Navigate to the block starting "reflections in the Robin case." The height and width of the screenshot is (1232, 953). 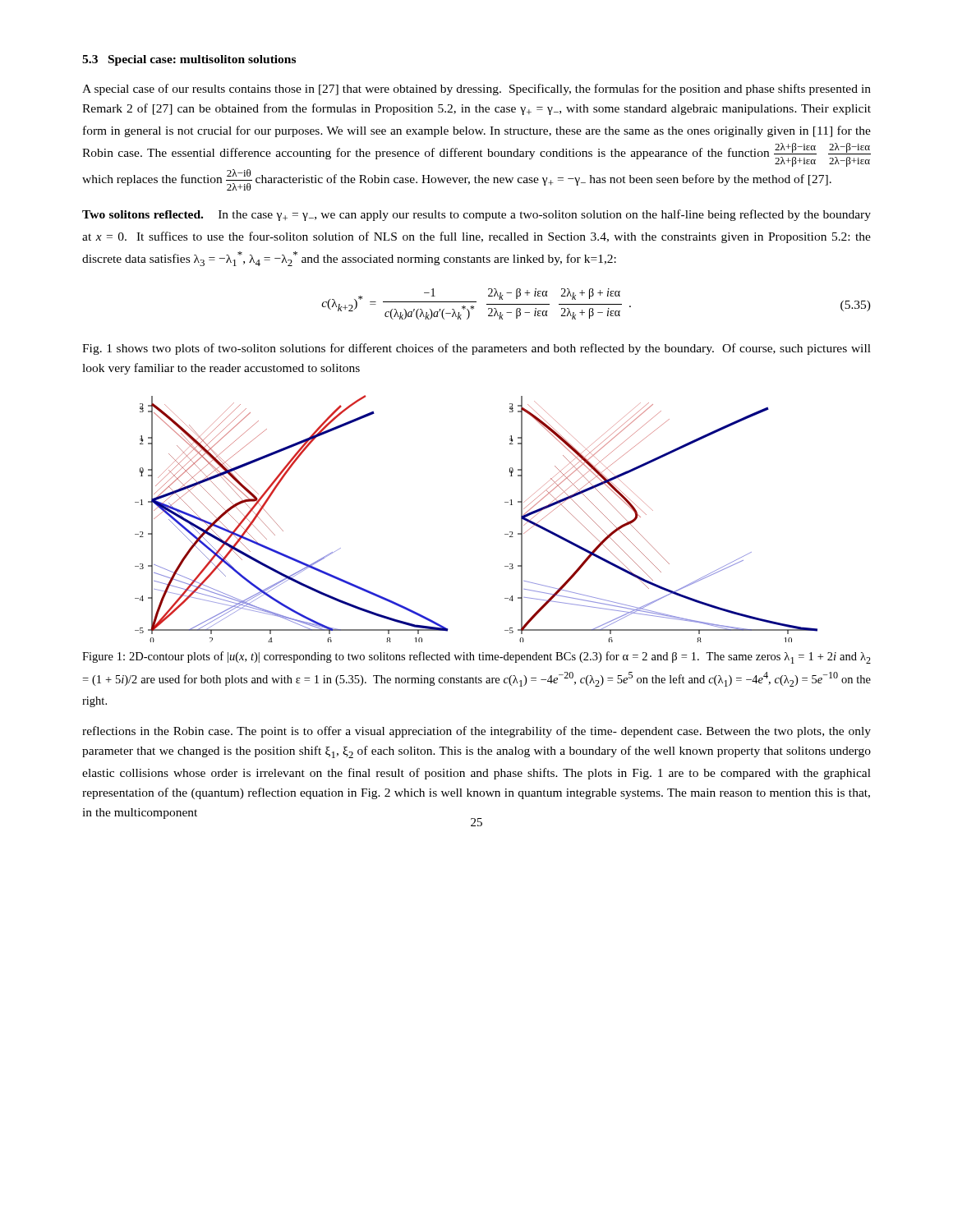pos(476,772)
